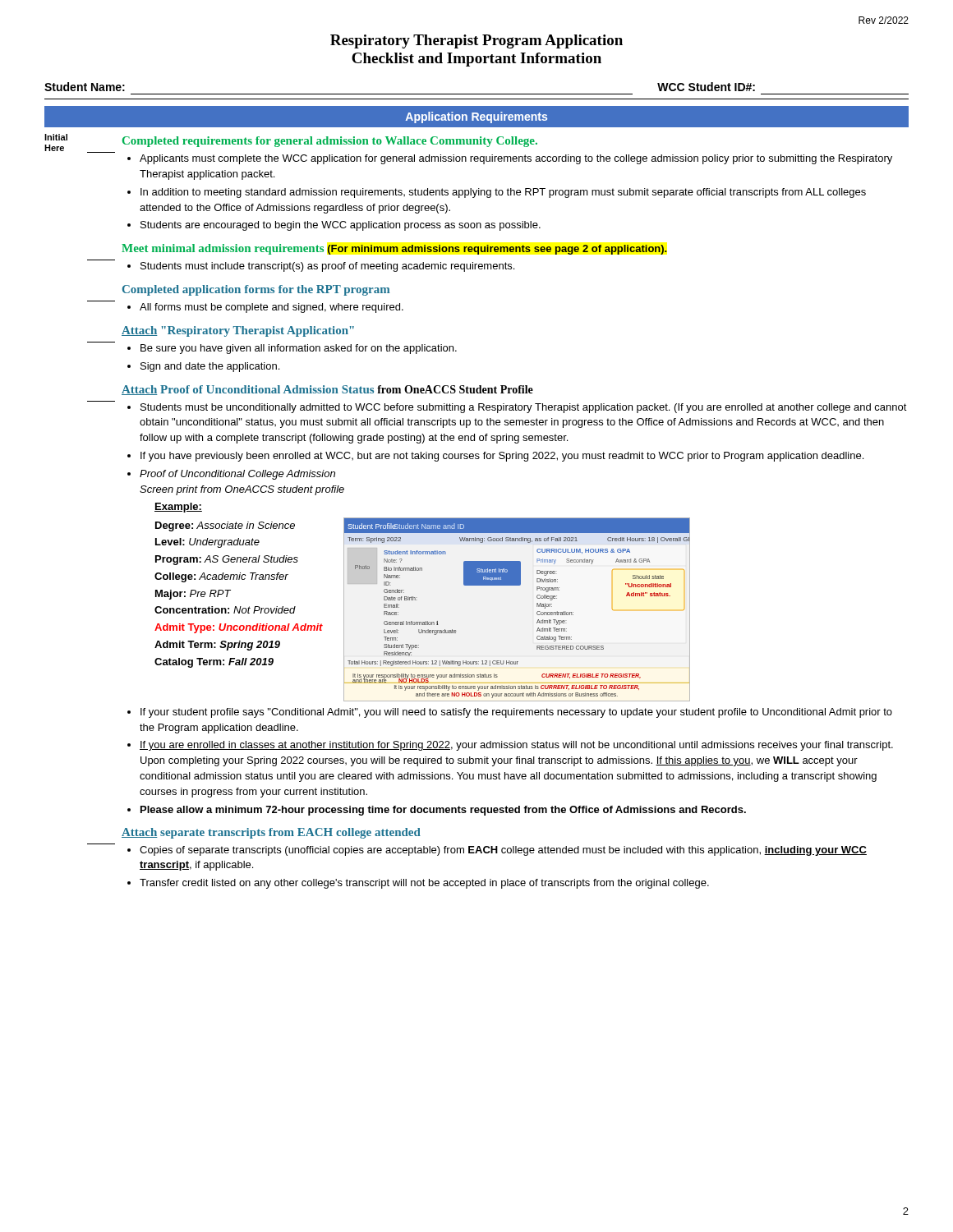
Task: Point to the region starting "Proof of Unconditional College Admission Screen"
Action: click(x=524, y=584)
